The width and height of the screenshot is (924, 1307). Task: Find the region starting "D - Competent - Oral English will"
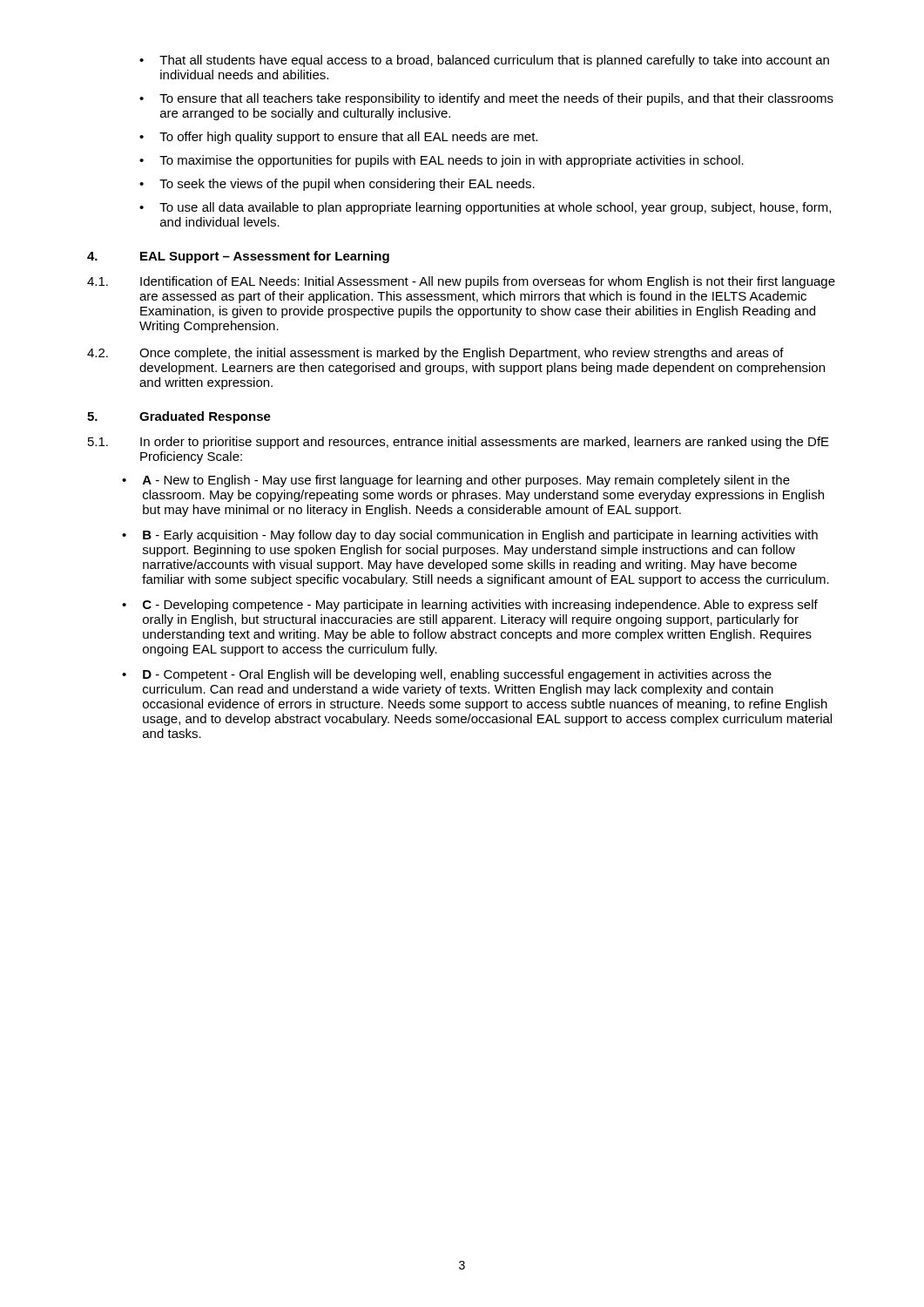click(490, 704)
